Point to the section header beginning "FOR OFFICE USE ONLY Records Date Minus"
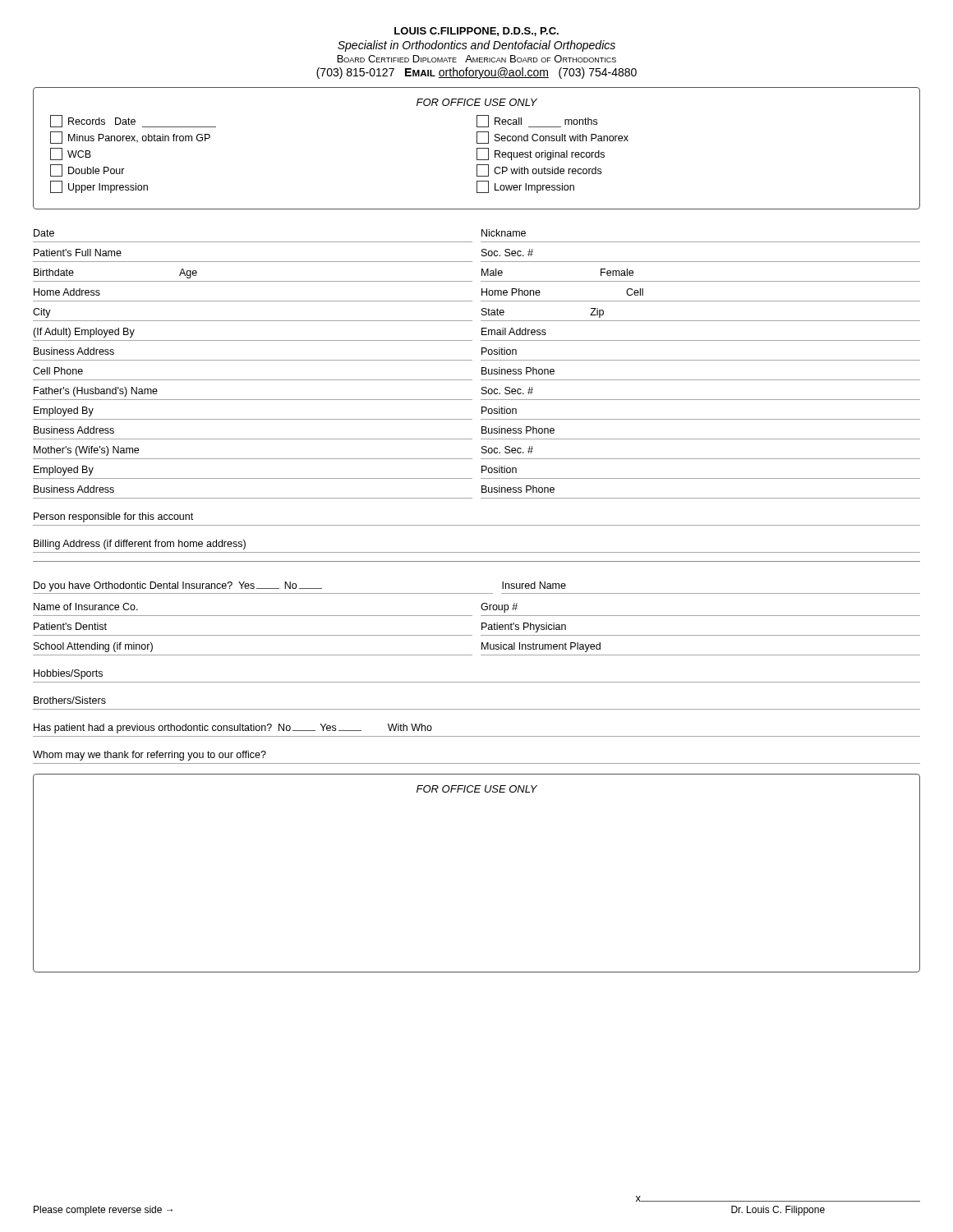This screenshot has width=953, height=1232. pyautogui.click(x=476, y=147)
